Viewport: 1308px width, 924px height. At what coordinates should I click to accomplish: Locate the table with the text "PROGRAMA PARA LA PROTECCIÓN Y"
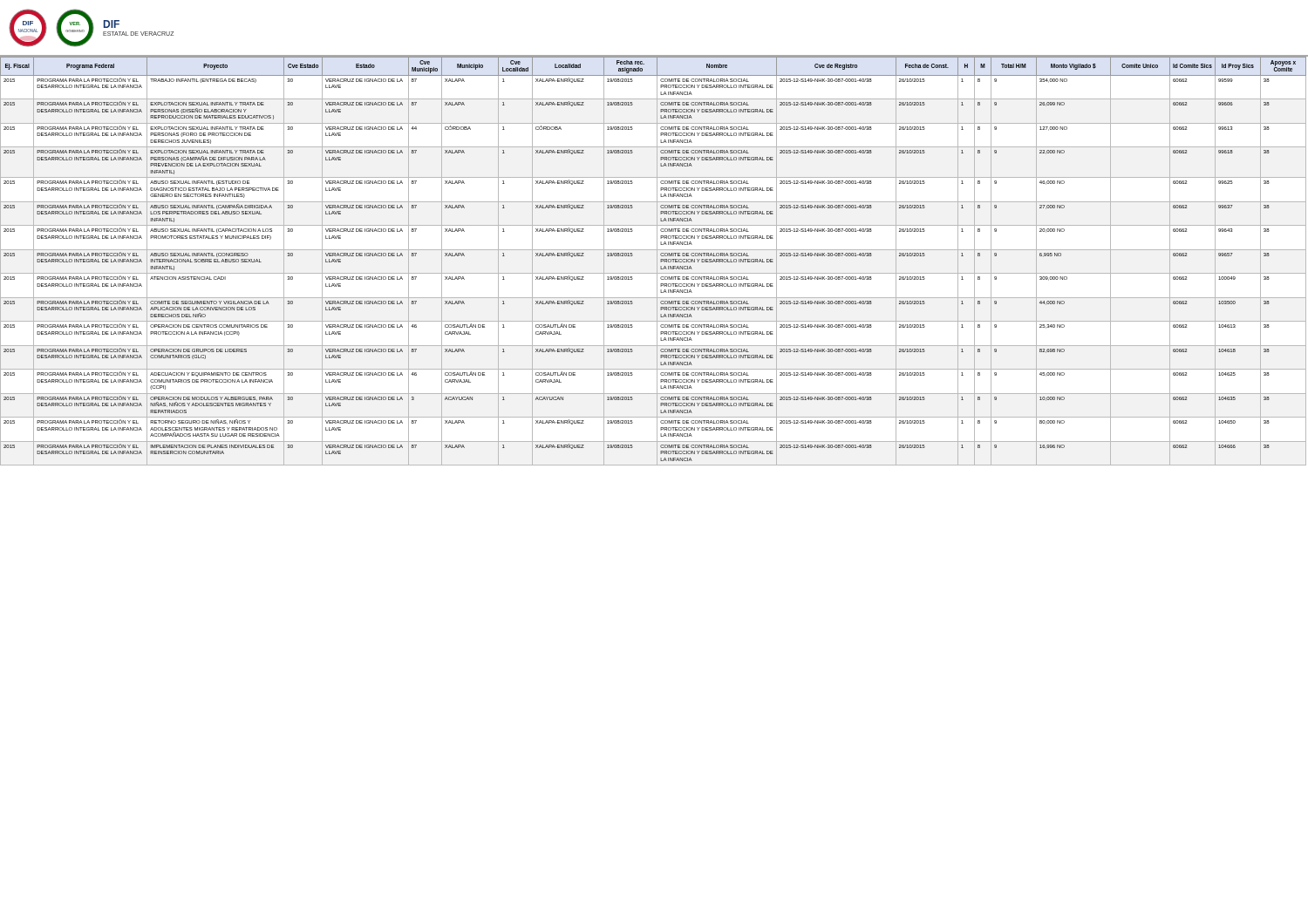coord(654,261)
